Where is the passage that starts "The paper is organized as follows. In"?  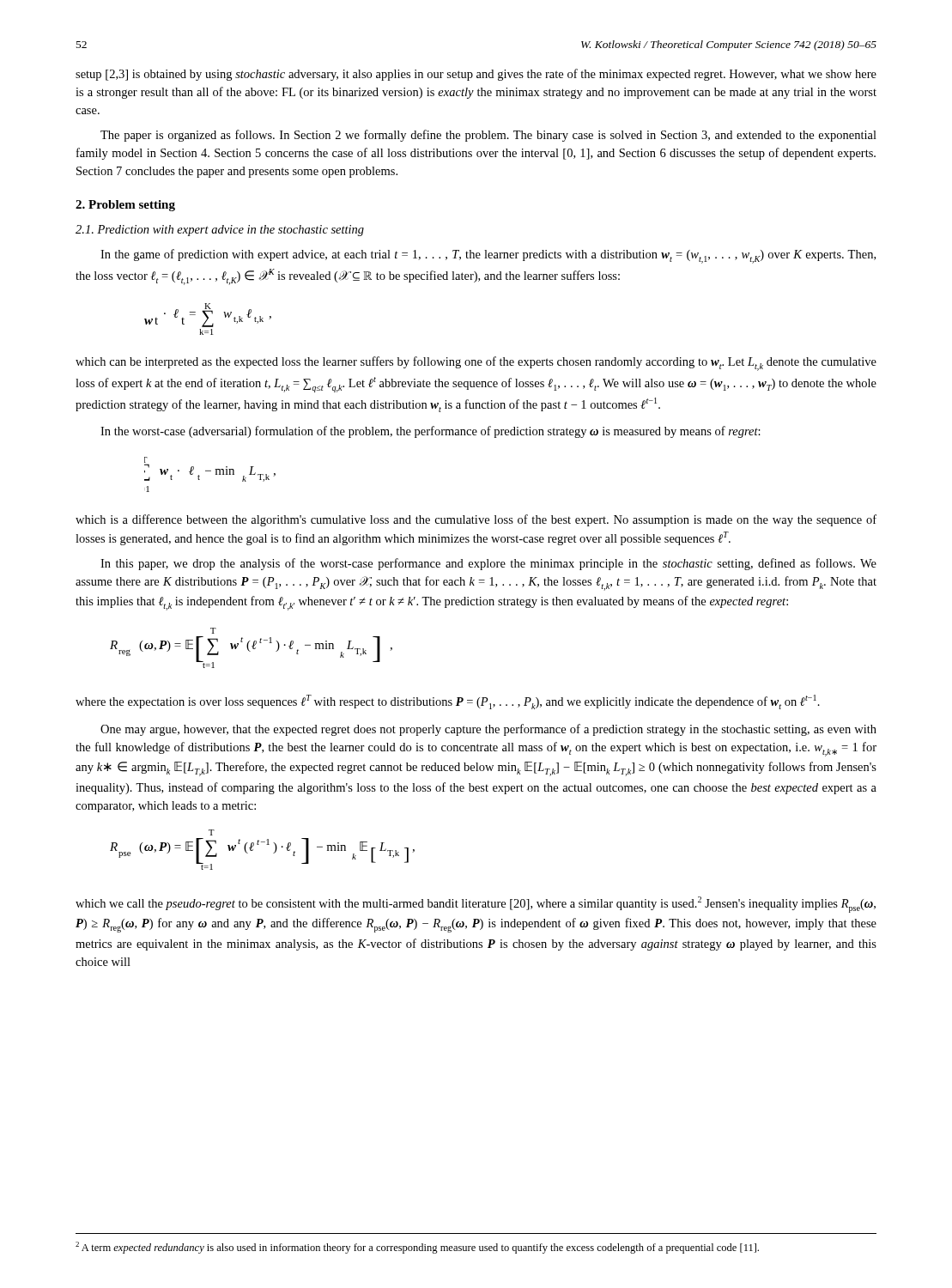point(476,153)
